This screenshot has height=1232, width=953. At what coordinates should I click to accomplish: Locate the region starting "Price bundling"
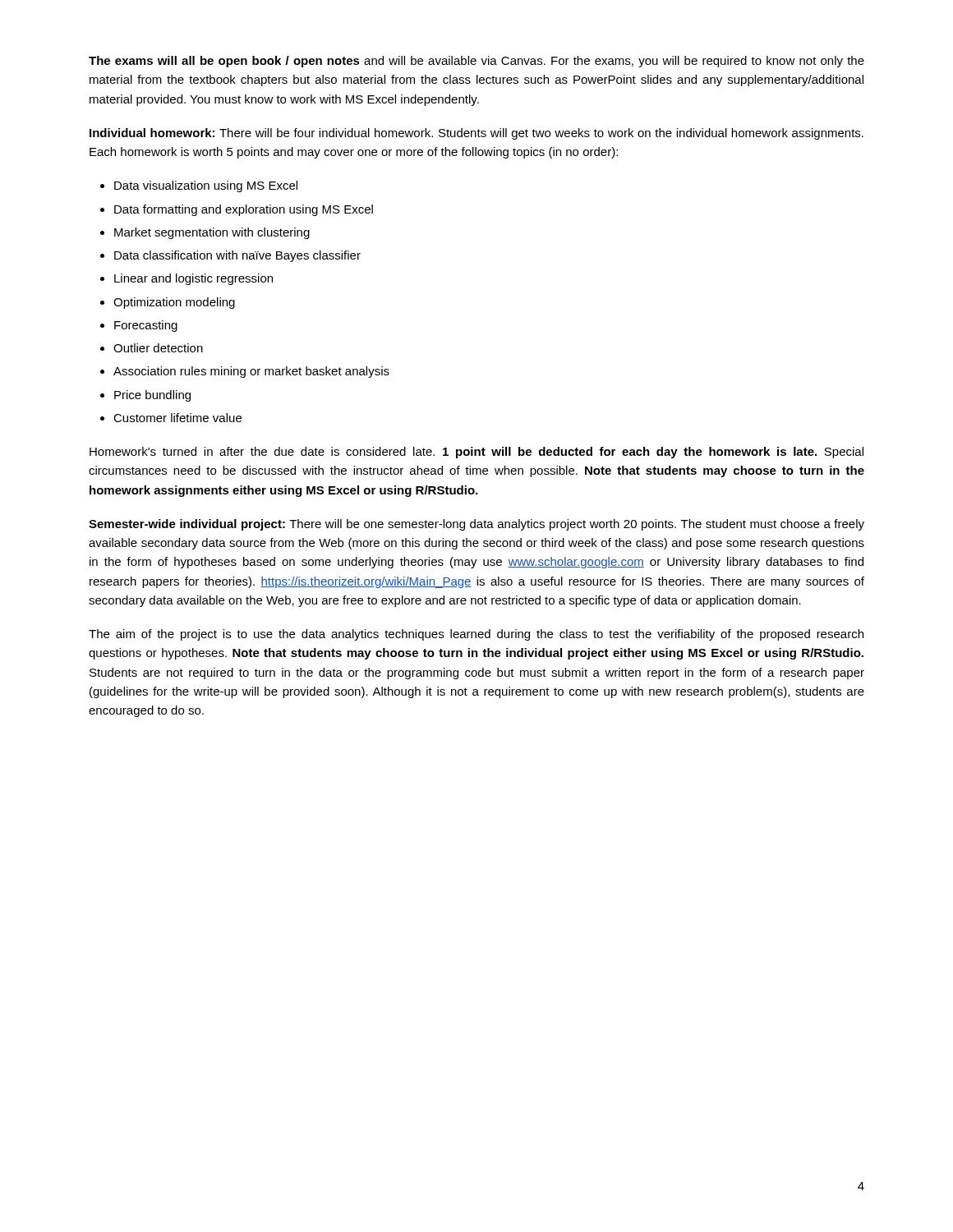(x=152, y=394)
